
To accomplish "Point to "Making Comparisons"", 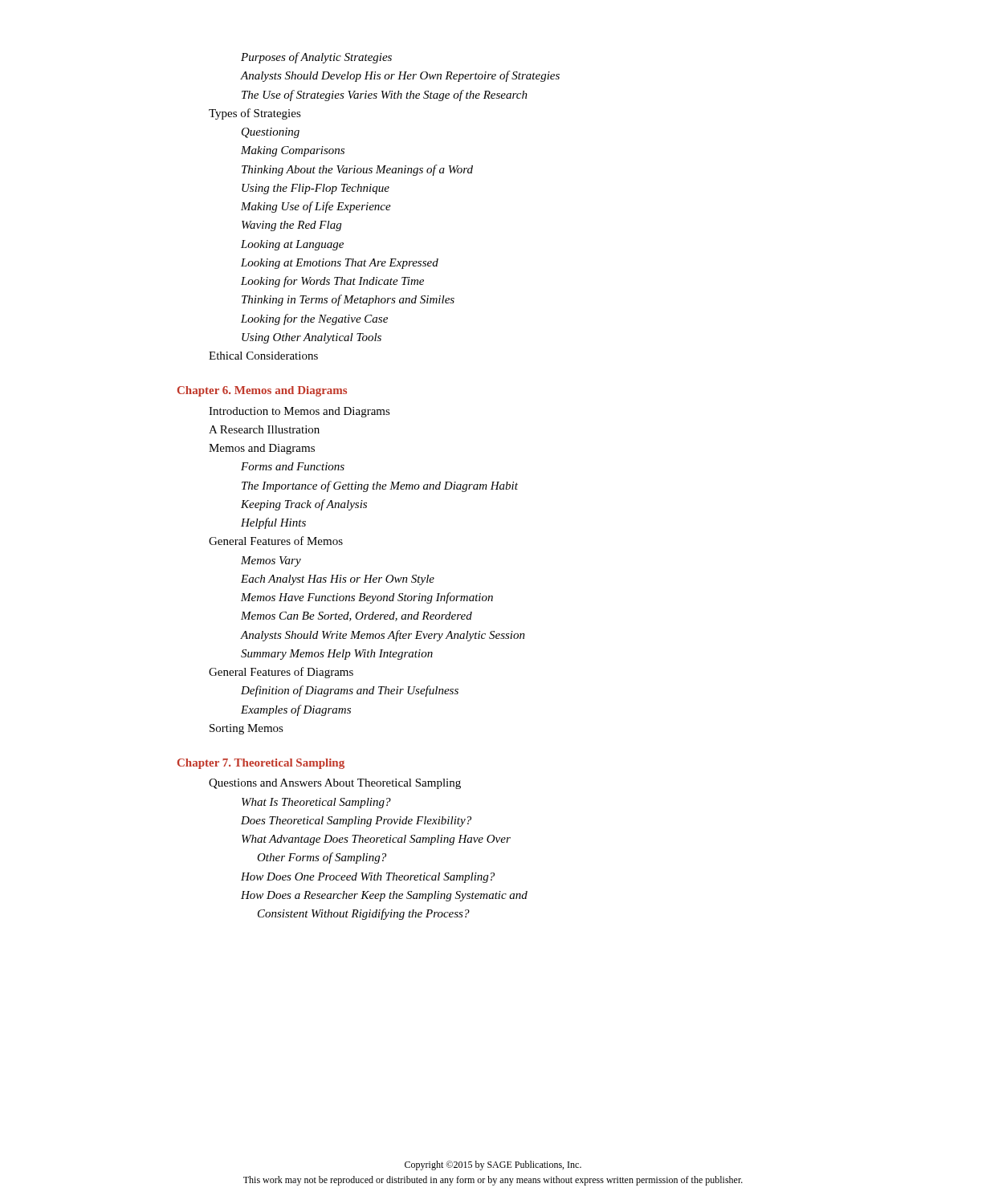I will pos(293,150).
